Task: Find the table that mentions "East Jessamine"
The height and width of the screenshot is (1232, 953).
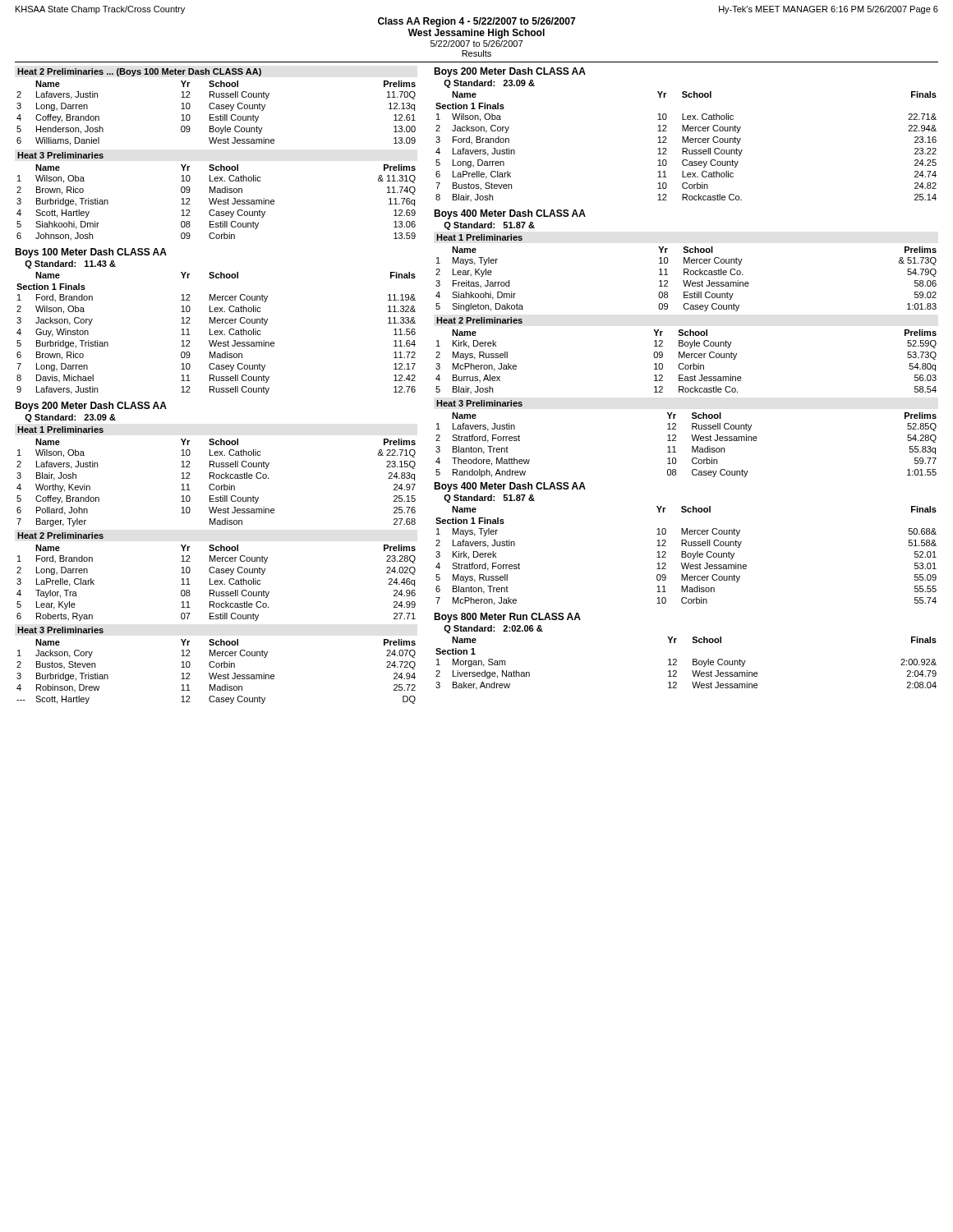Action: (686, 361)
